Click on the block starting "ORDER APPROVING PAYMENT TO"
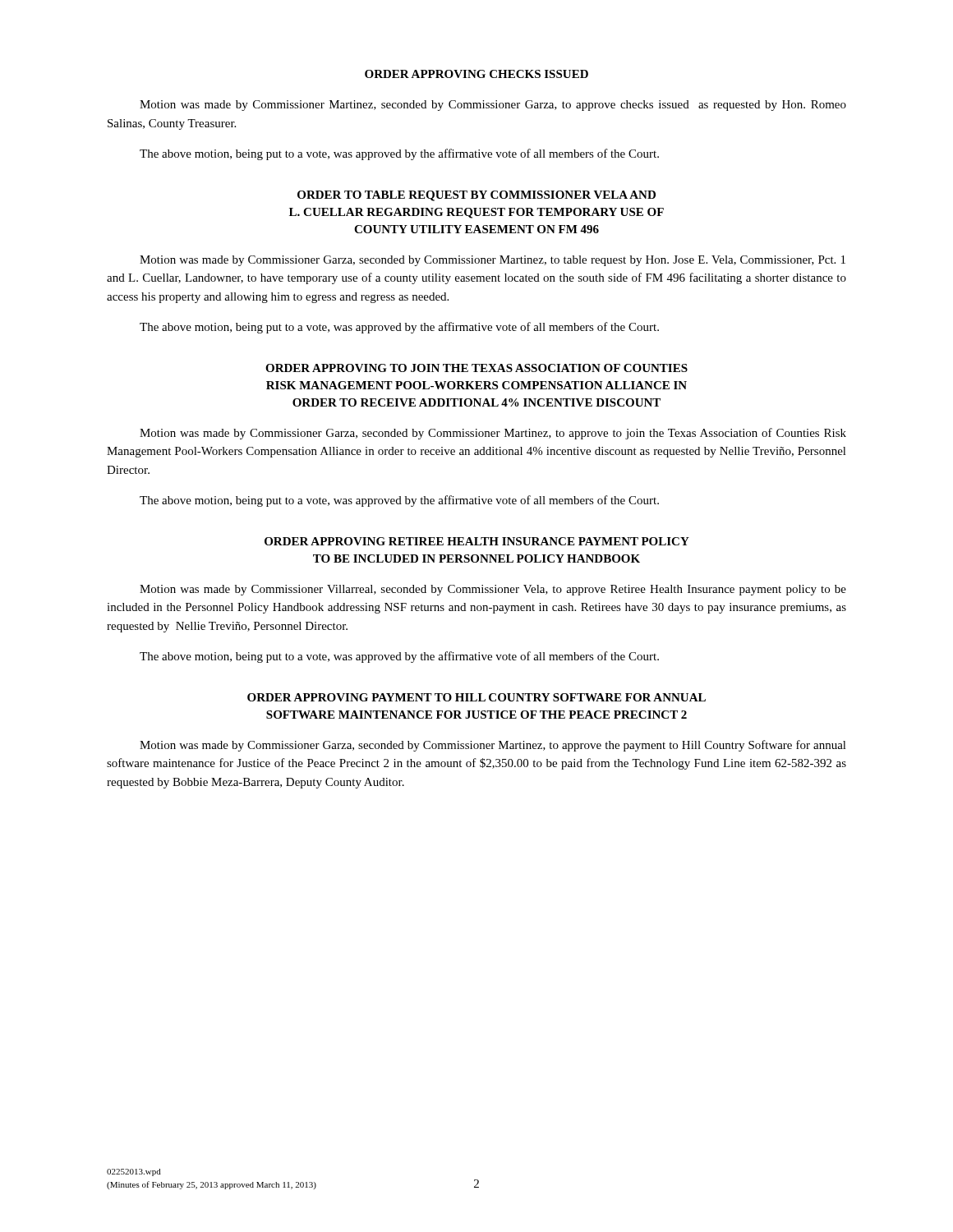 point(476,706)
